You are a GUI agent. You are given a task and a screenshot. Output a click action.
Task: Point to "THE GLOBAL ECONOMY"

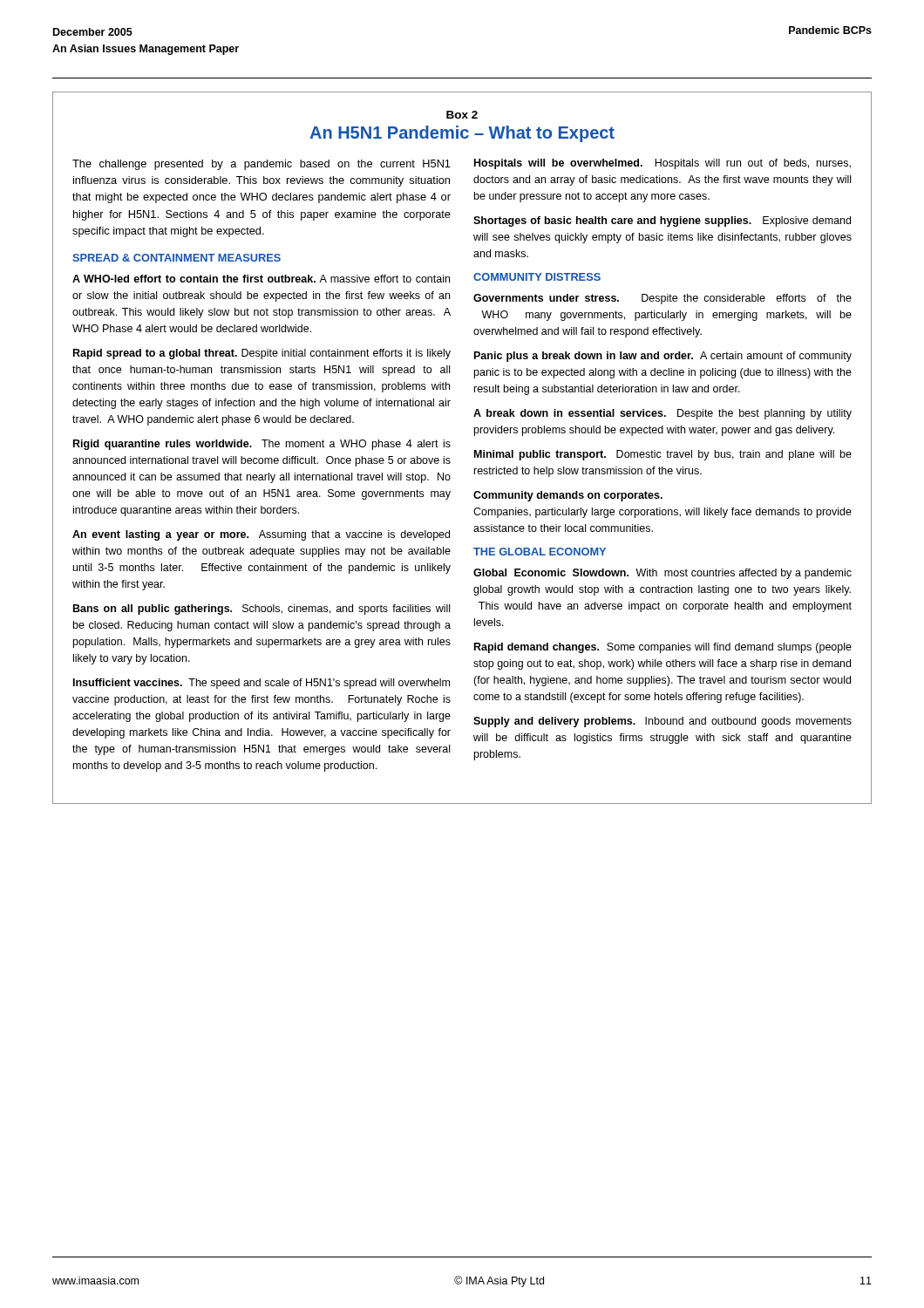coord(540,552)
